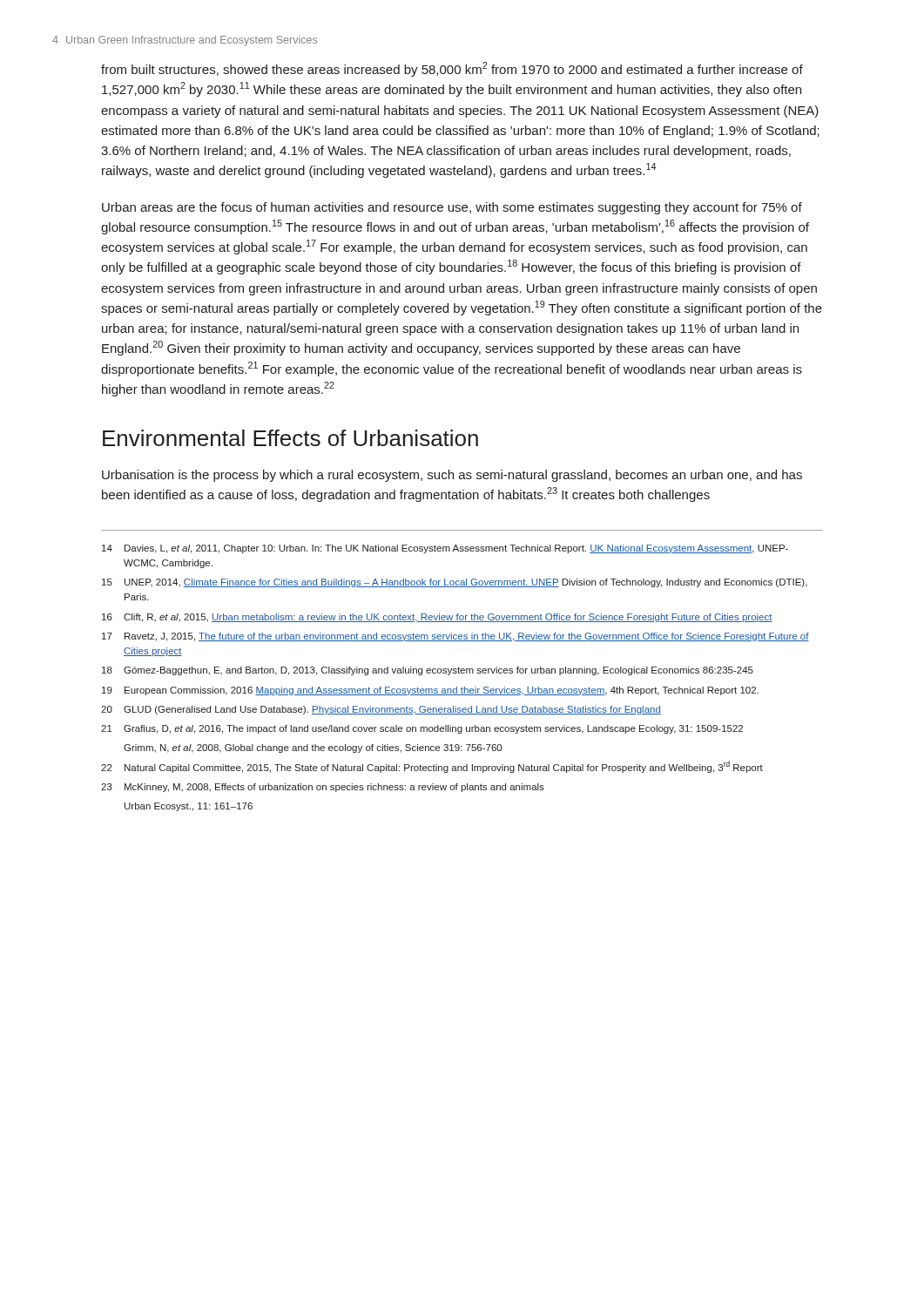The image size is (924, 1307).
Task: Locate the block of text that opens with "15 UNEP, 2014,"
Action: [x=462, y=590]
